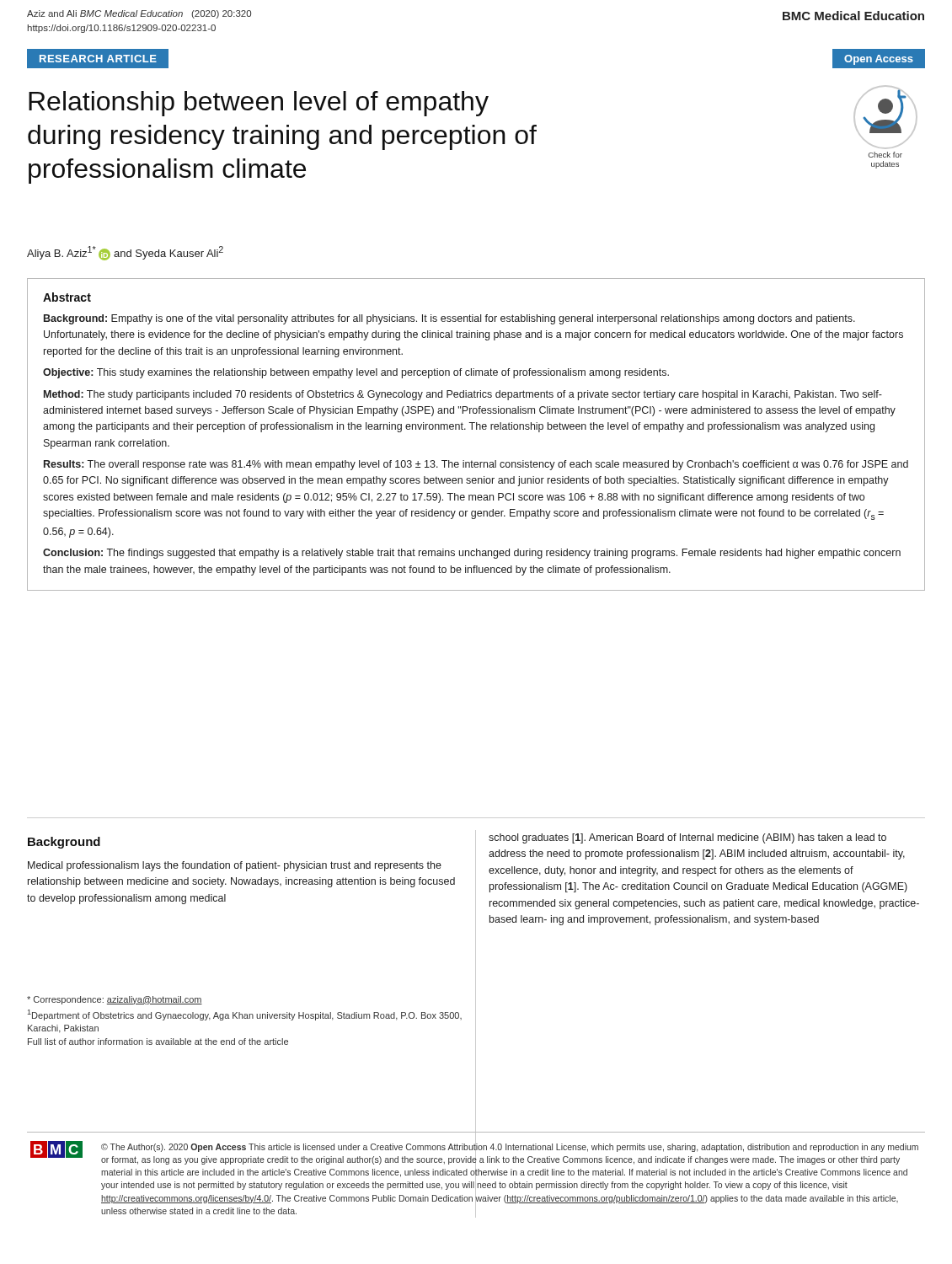Click the passage that begins "school graduates [1]. American Board of Internal"

coord(707,879)
